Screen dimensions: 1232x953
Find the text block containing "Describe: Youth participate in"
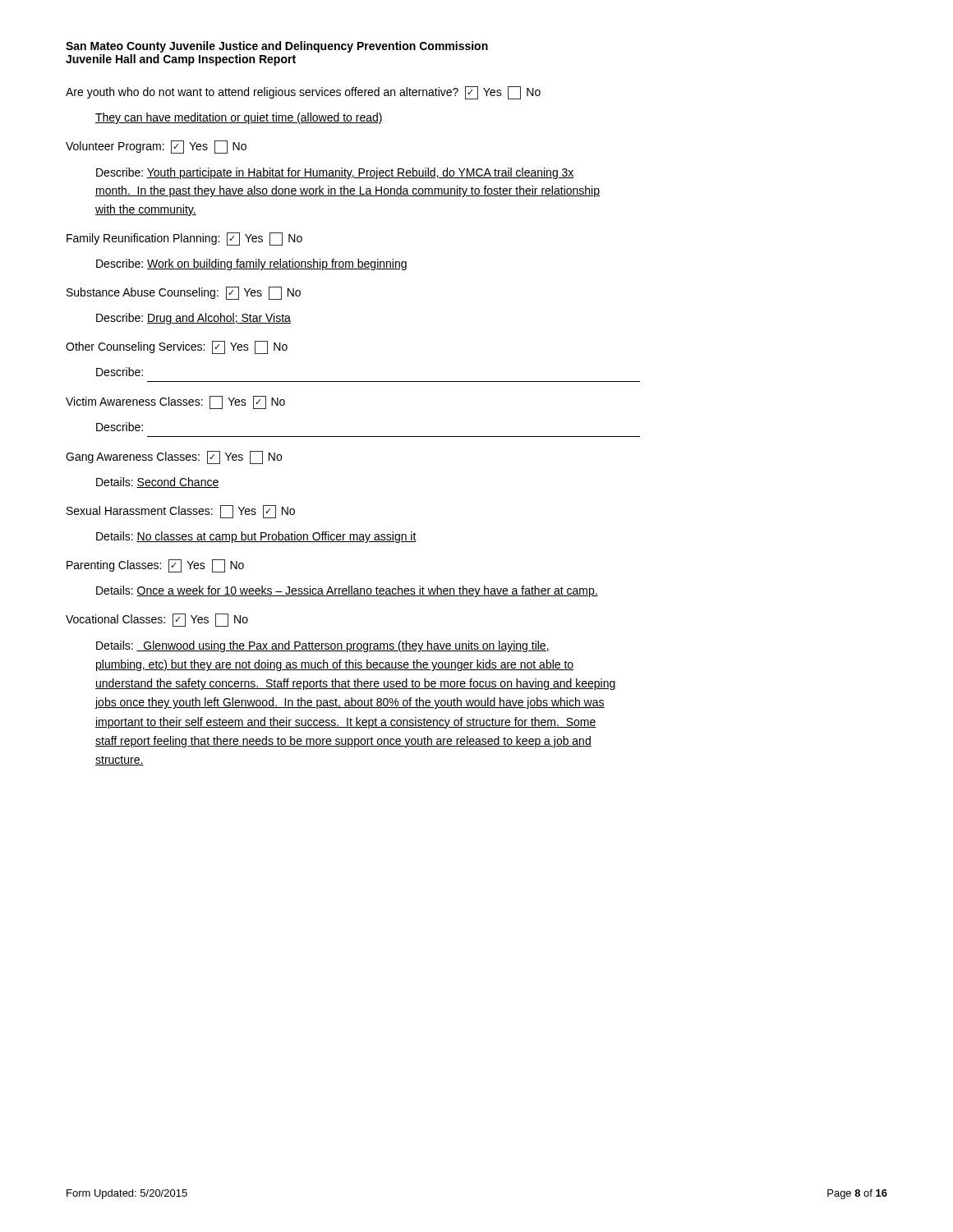pos(348,191)
